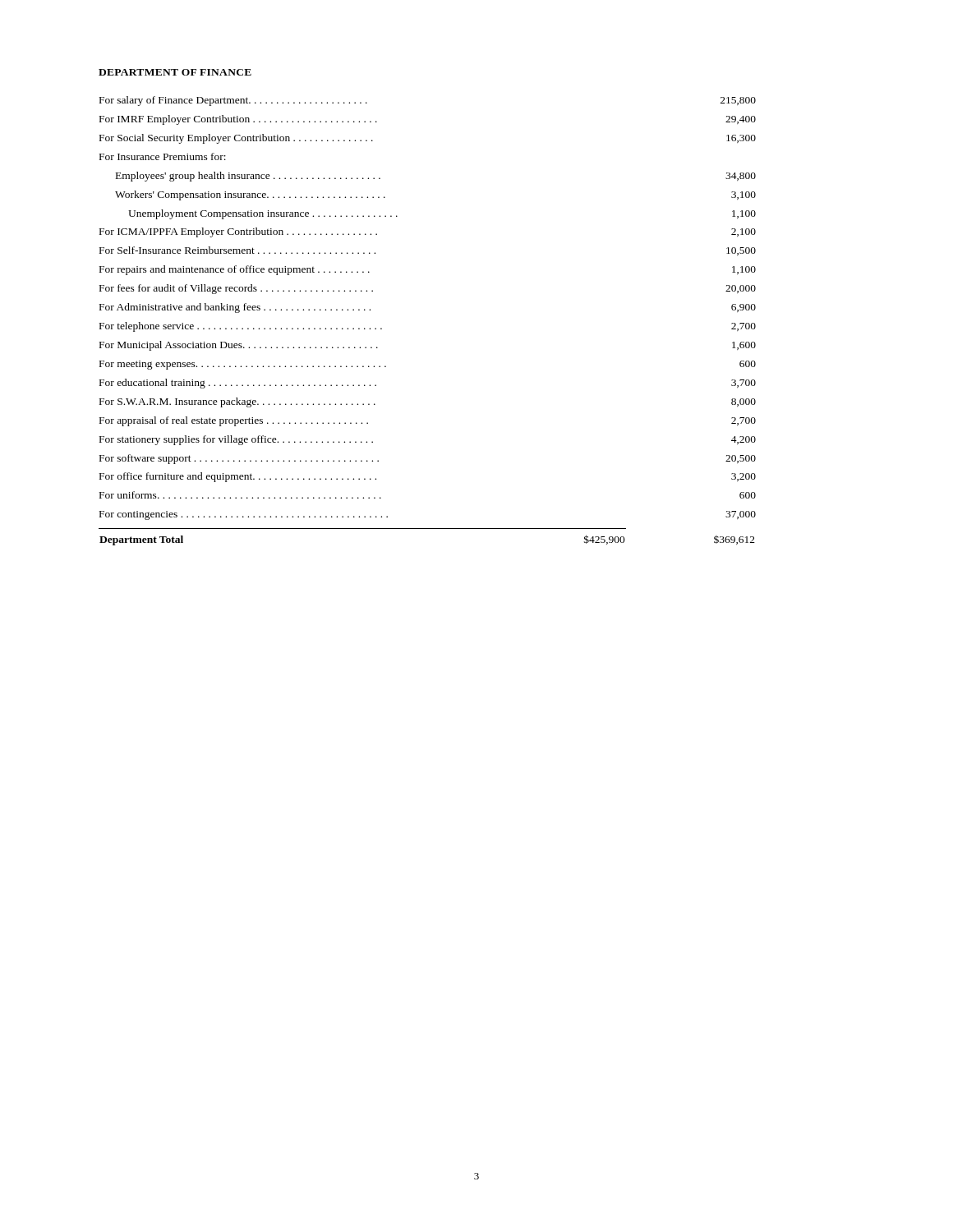Locate the block of text that opens with "For appraisal of real estate"
This screenshot has width=953, height=1232.
(180, 421)
